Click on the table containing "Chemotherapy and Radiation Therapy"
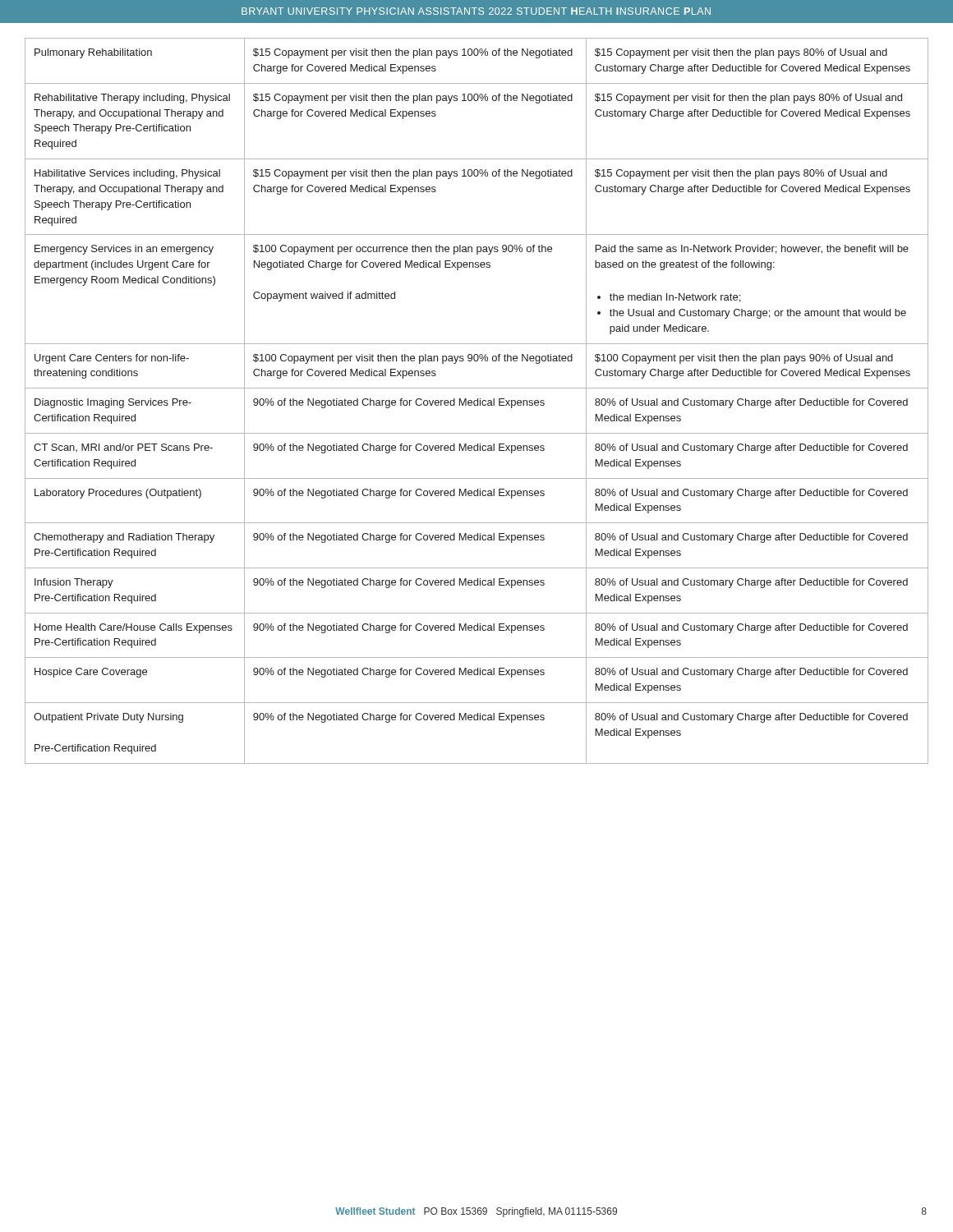953x1232 pixels. point(476,401)
